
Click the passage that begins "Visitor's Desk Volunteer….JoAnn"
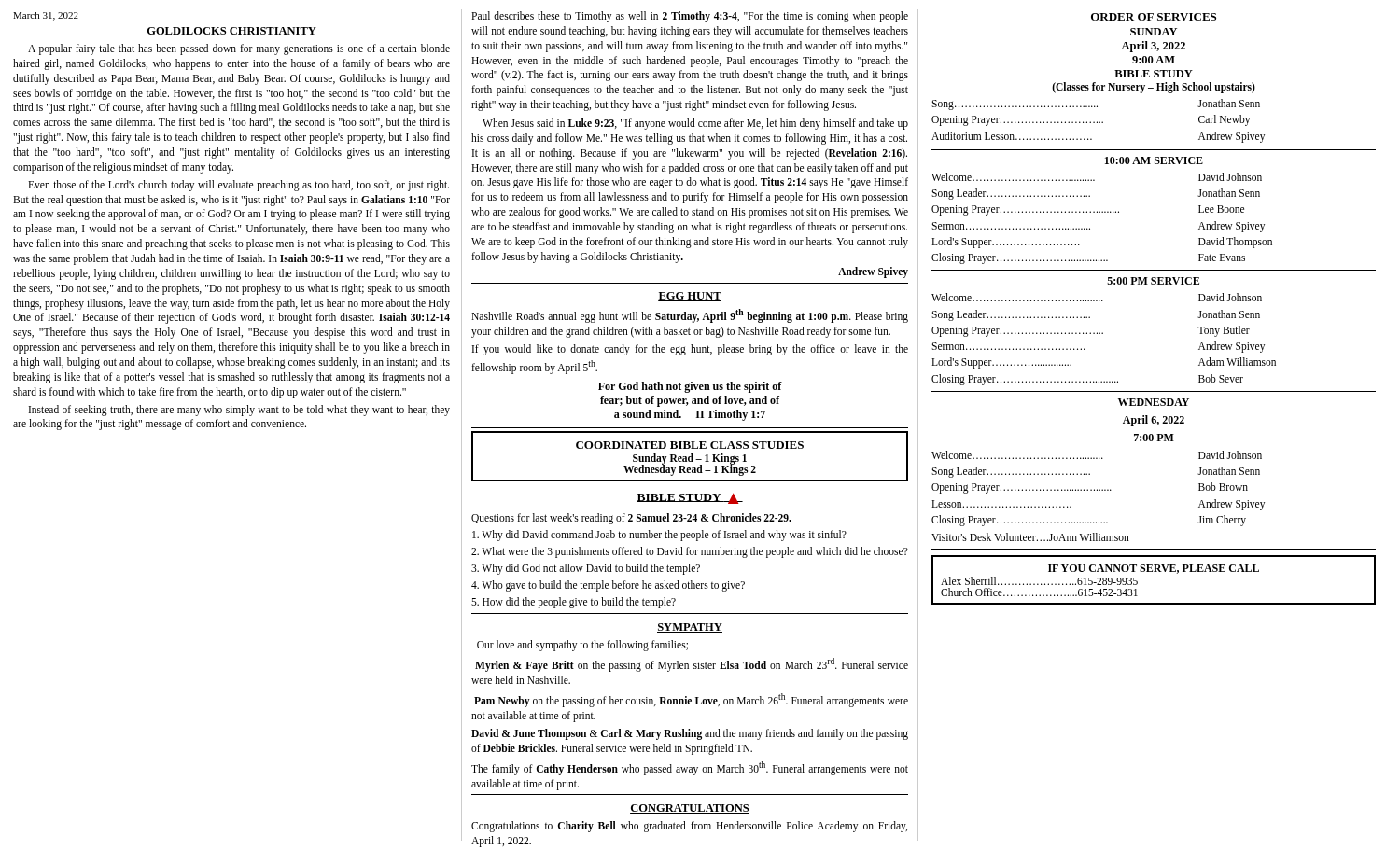[1030, 537]
